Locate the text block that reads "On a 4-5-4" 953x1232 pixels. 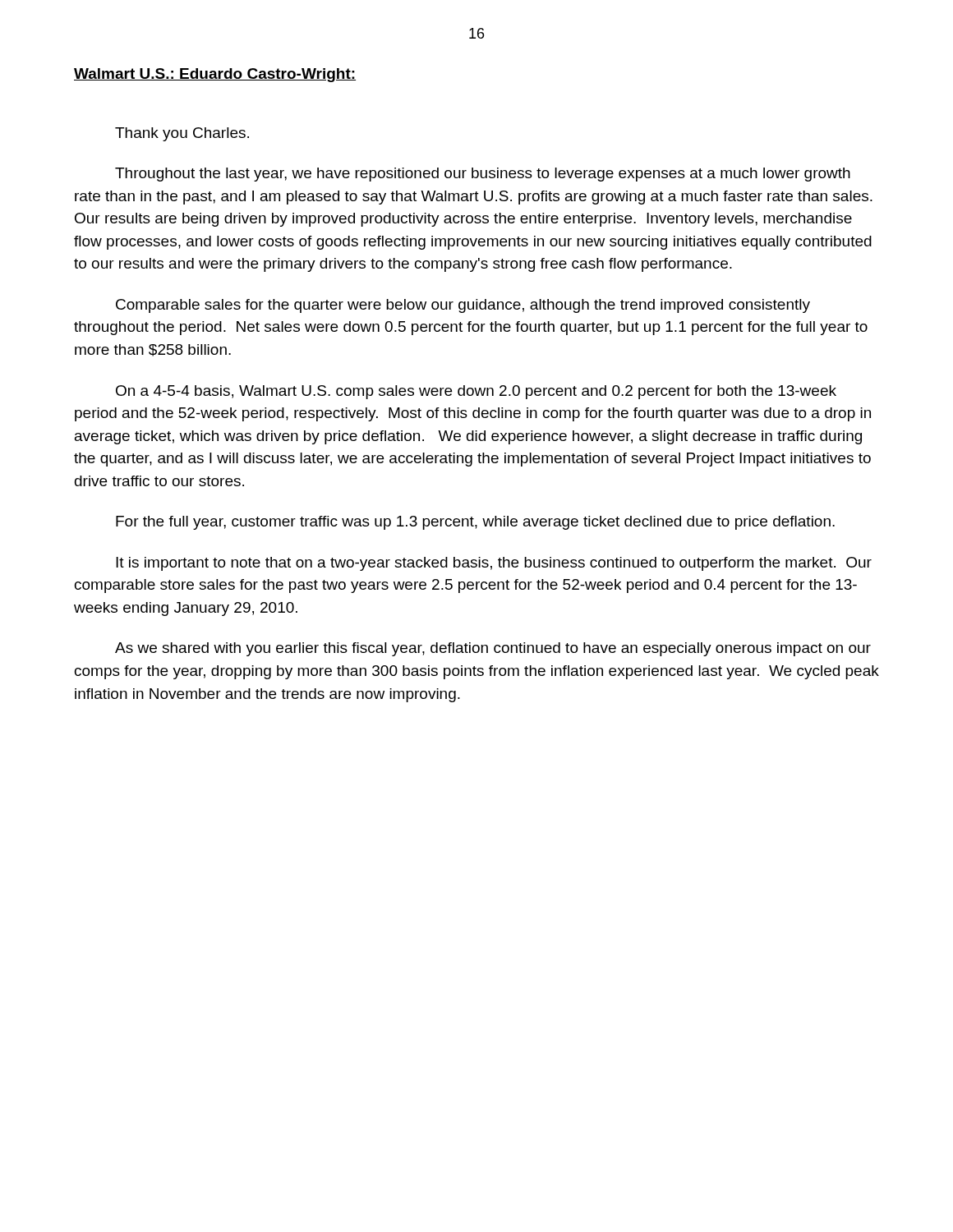[x=476, y=436]
